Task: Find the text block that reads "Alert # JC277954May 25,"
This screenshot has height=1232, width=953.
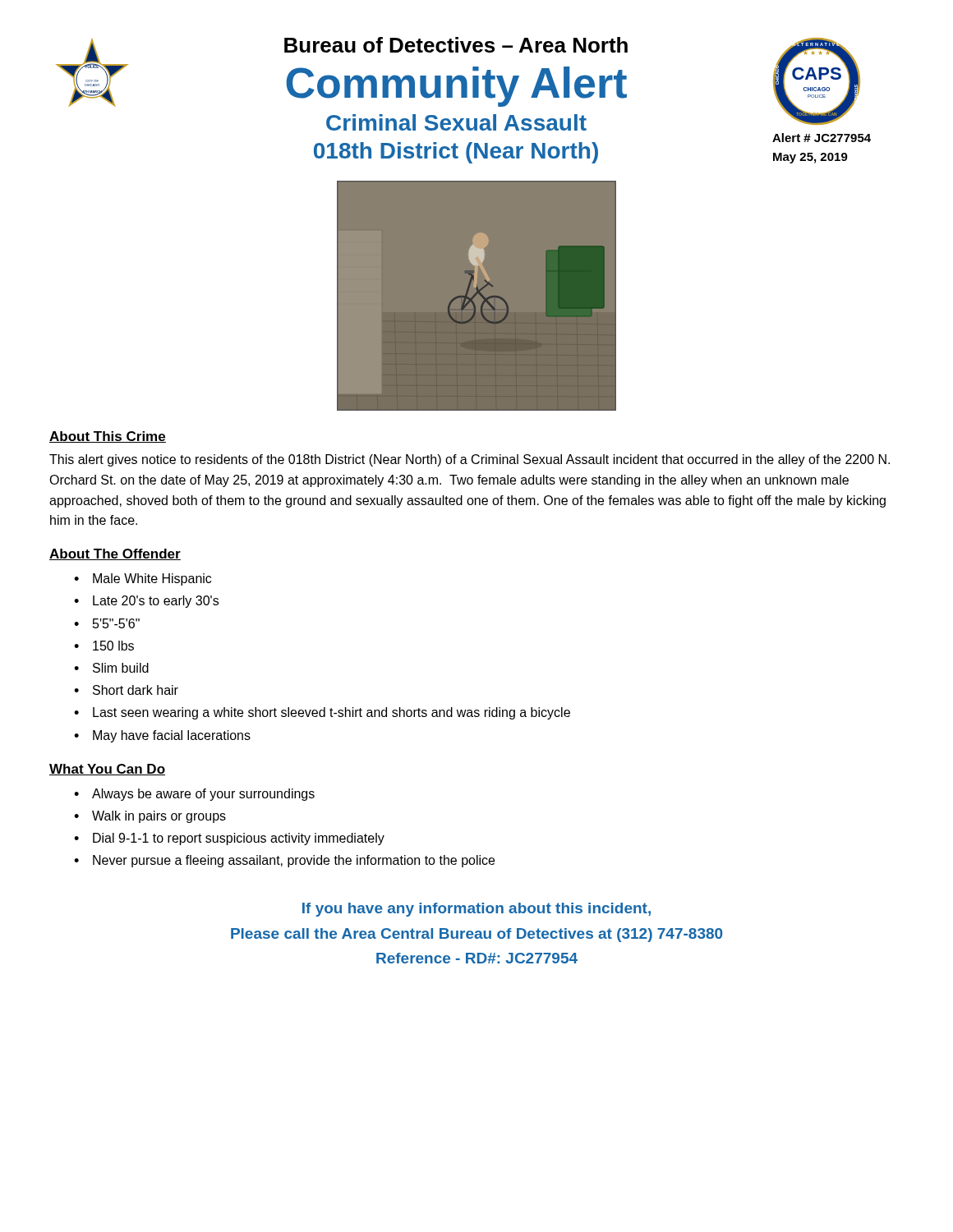Action: (x=822, y=147)
